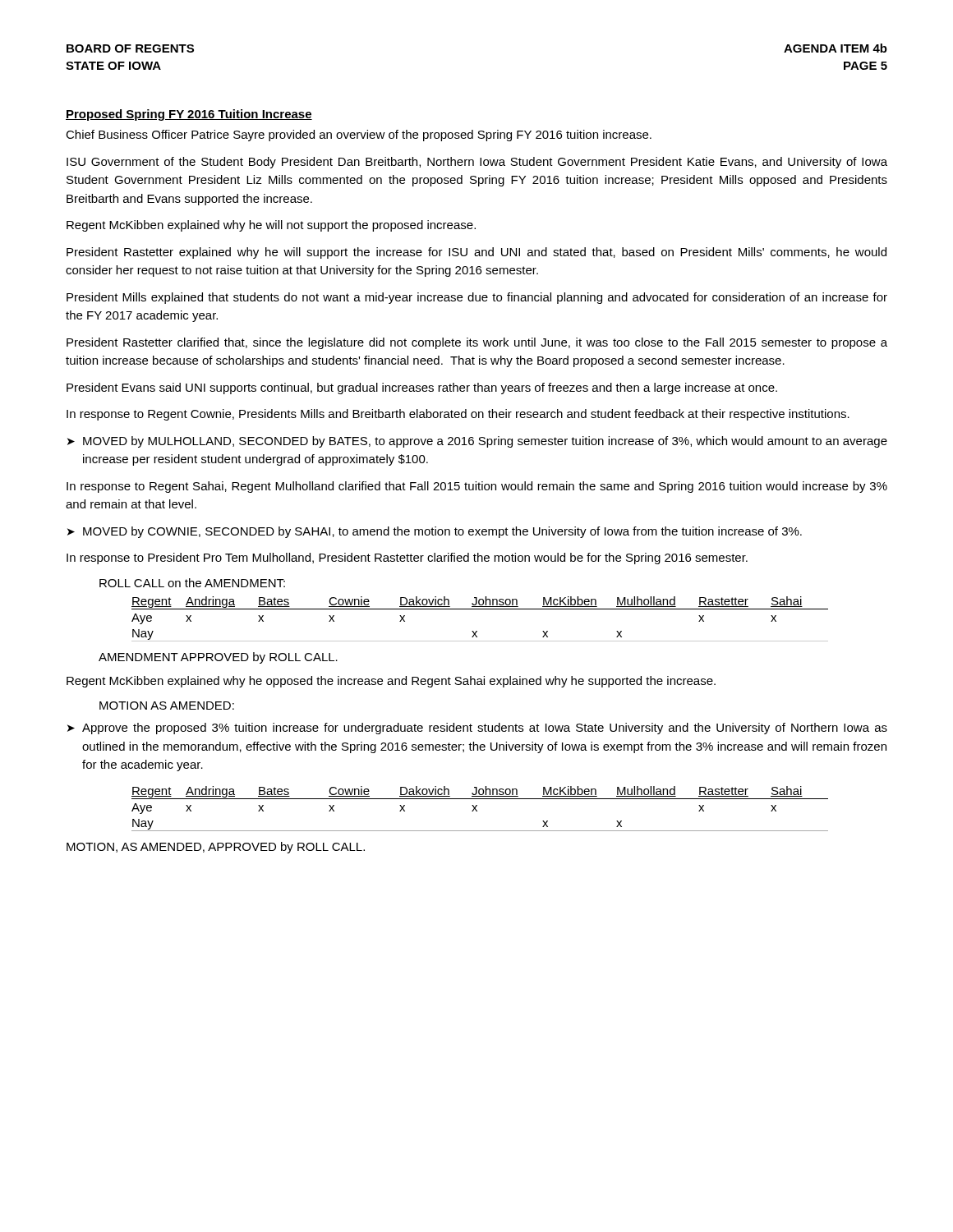Find the block on this page that starts "MOTION, AS AMENDED,"
953x1232 pixels.
click(216, 846)
